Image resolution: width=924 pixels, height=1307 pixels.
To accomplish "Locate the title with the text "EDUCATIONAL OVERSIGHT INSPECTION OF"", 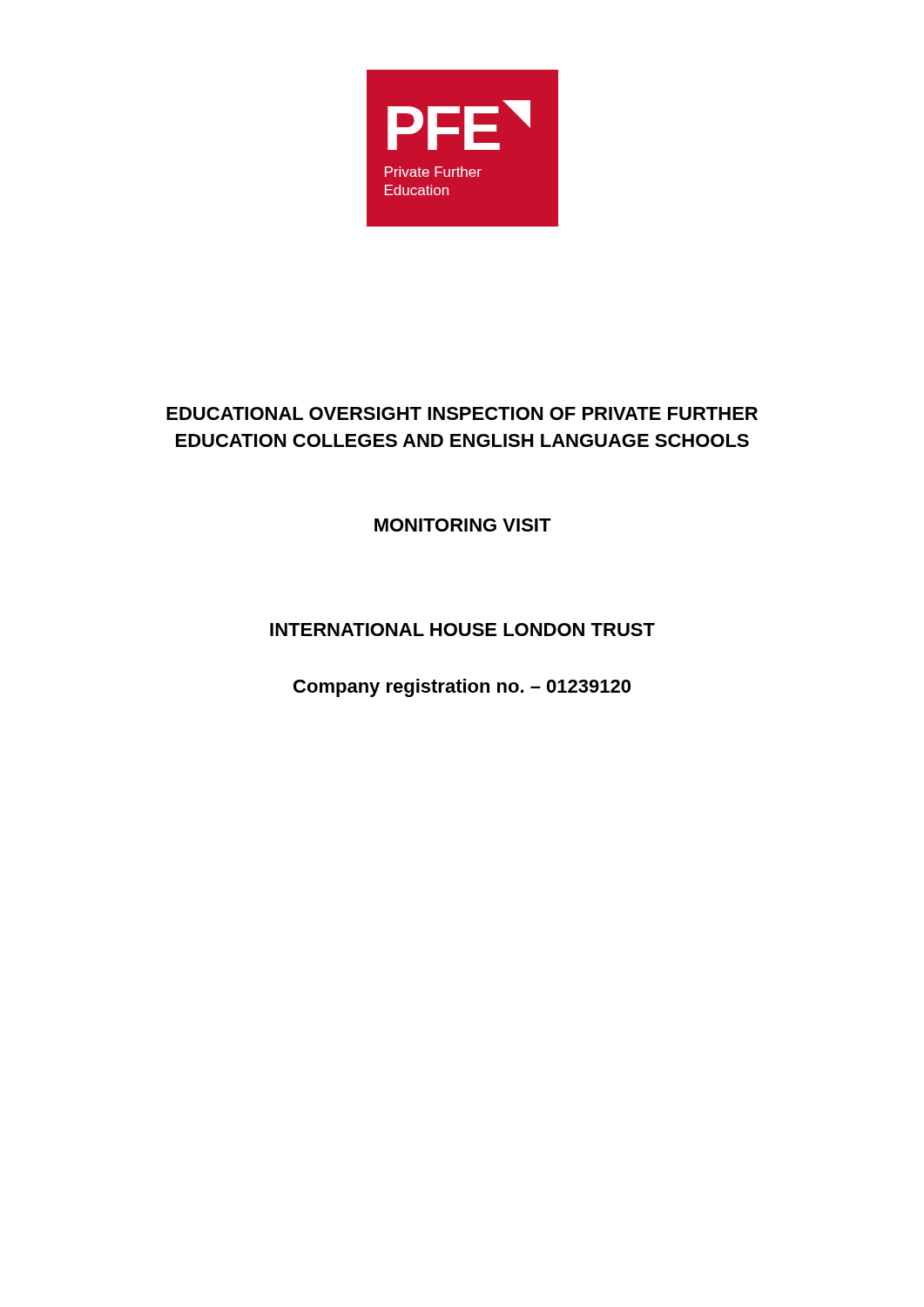I will pyautogui.click(x=462, y=428).
